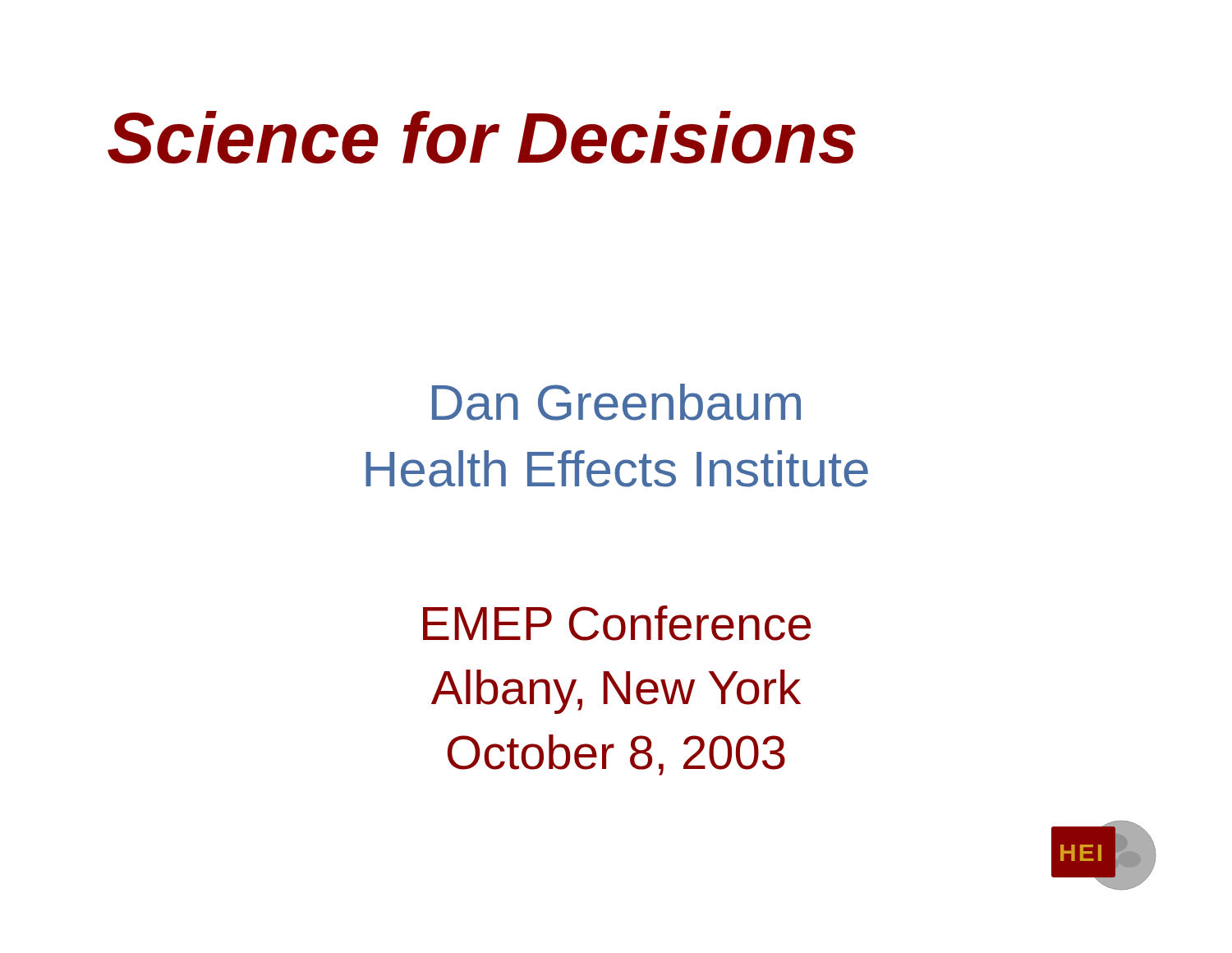Screen dimensions: 953x1232
Task: Find the text starting "Dan Greenbaum Health Effects Institute"
Action: point(616,436)
